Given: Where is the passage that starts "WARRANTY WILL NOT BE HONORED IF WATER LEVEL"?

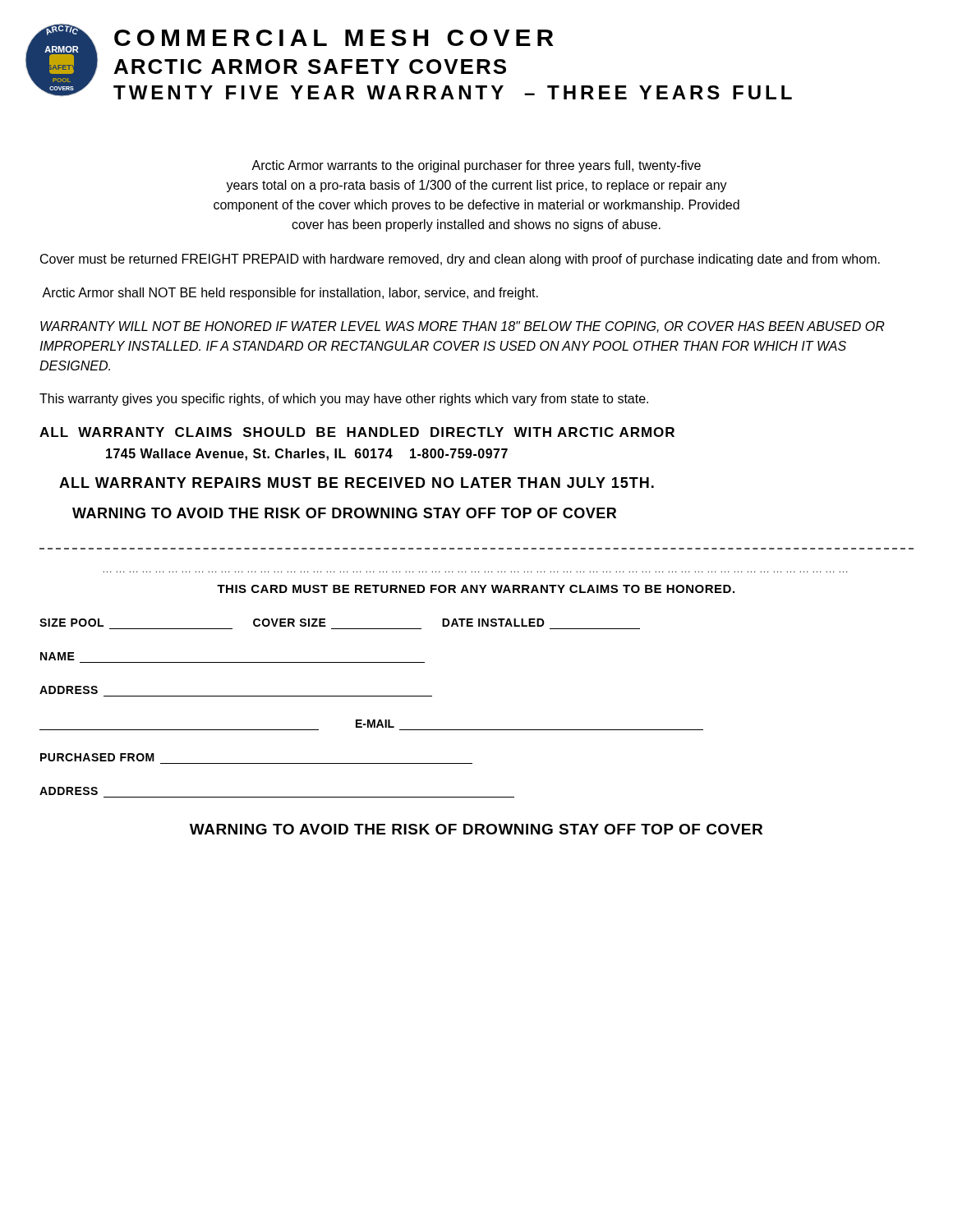Looking at the screenshot, I should [x=462, y=346].
